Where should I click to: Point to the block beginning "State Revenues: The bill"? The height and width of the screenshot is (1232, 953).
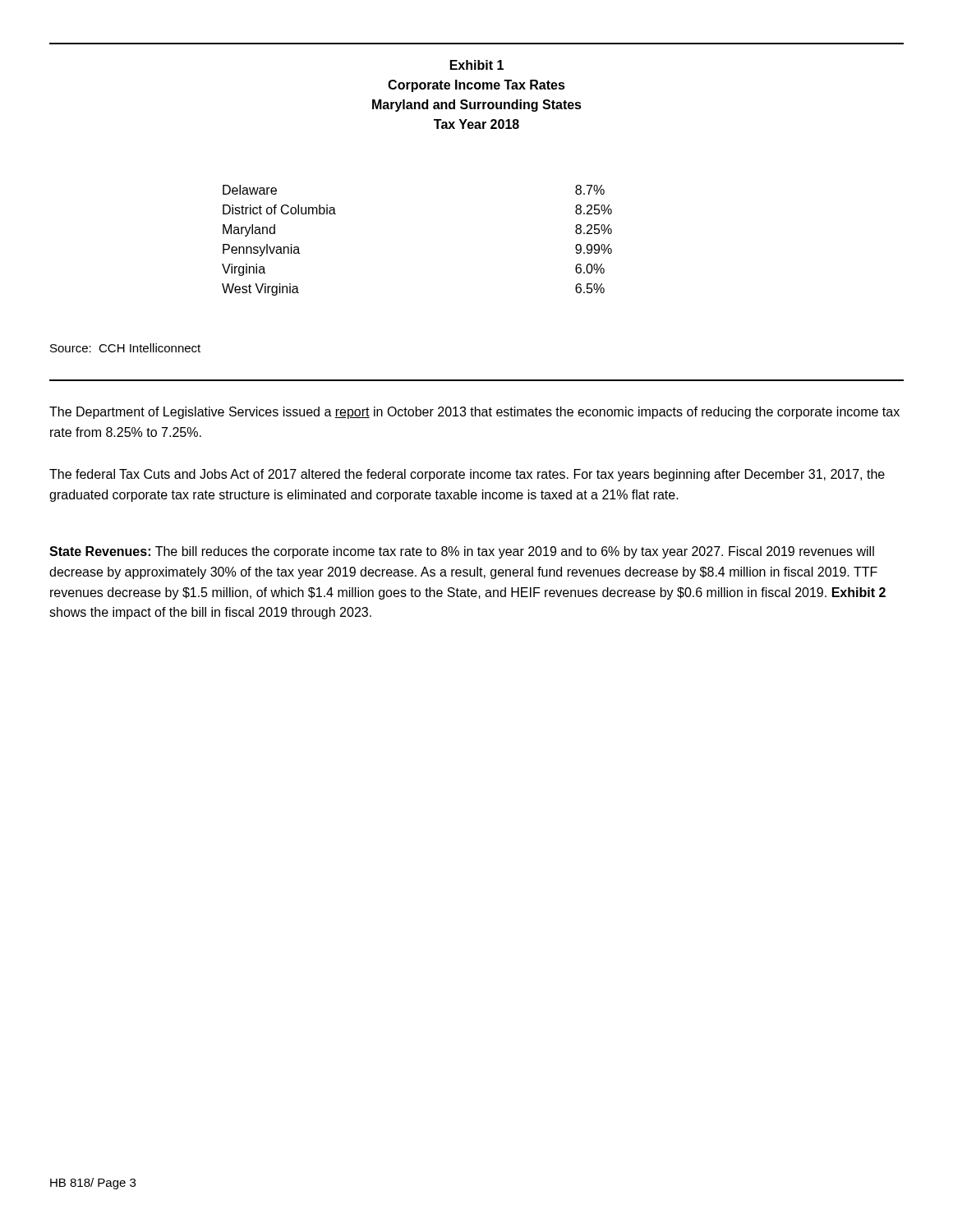tap(468, 582)
